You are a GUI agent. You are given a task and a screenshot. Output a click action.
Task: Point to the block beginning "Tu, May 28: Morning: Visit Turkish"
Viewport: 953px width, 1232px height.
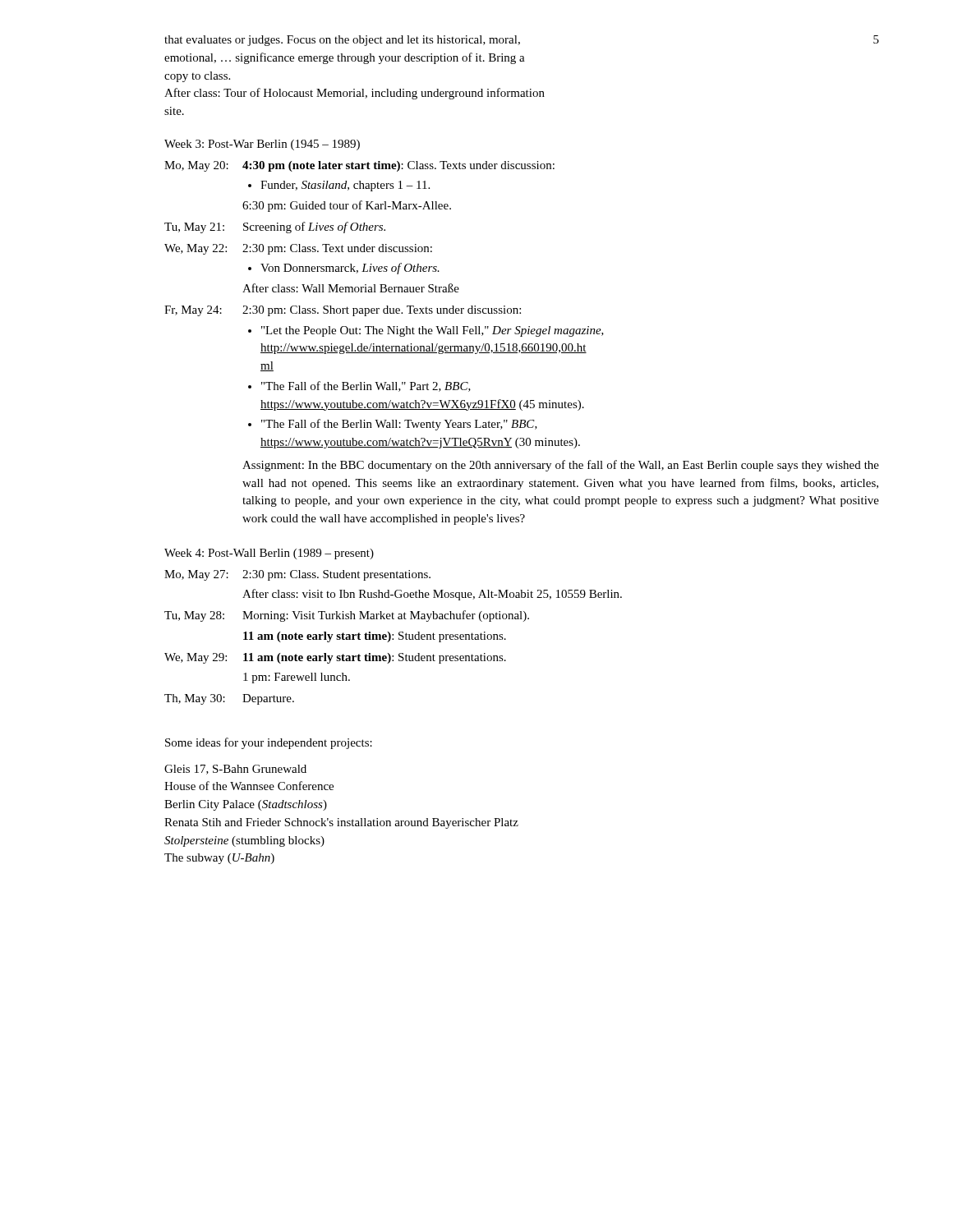pos(522,626)
